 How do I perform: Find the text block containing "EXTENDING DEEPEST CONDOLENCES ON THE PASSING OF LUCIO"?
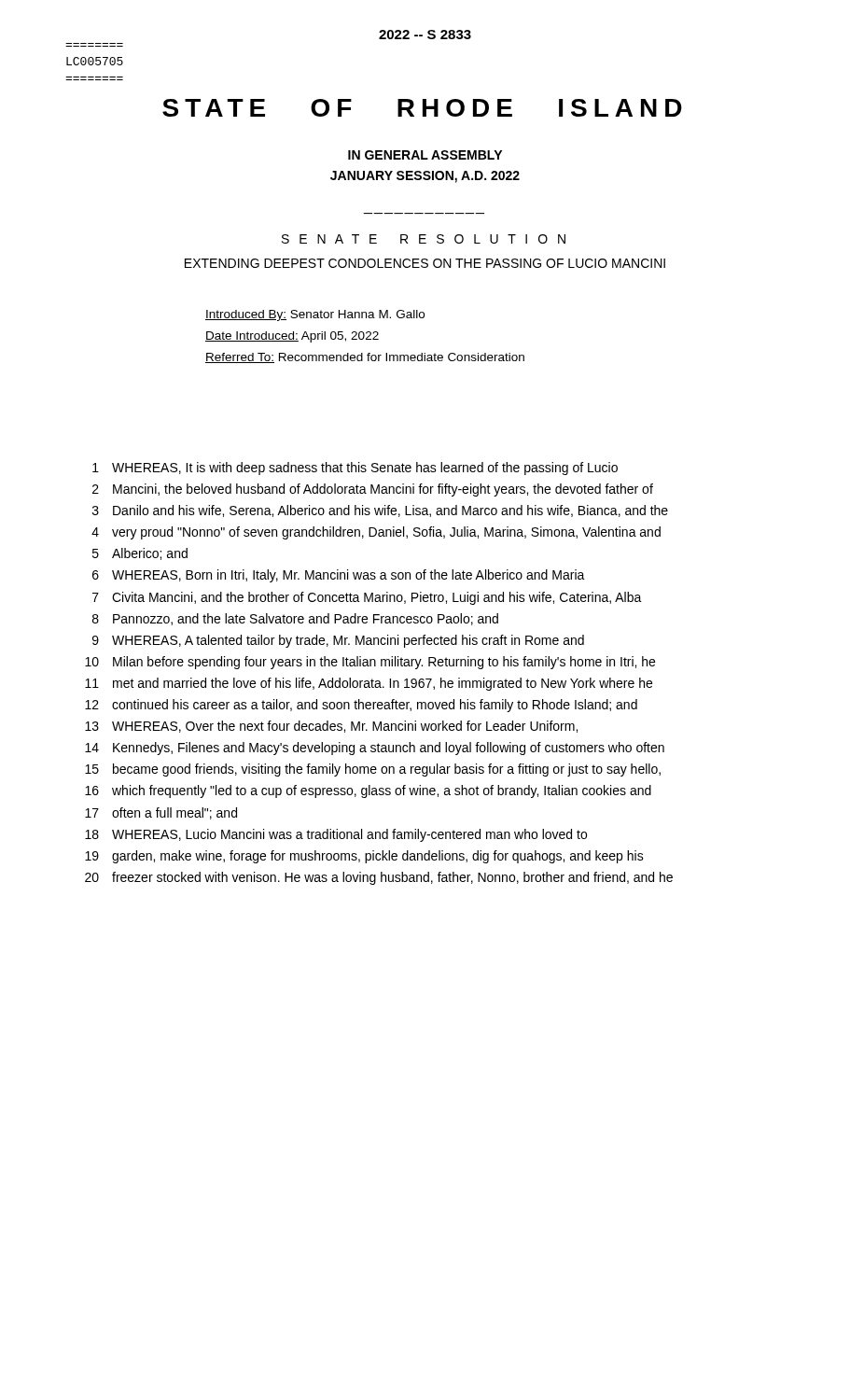[425, 263]
